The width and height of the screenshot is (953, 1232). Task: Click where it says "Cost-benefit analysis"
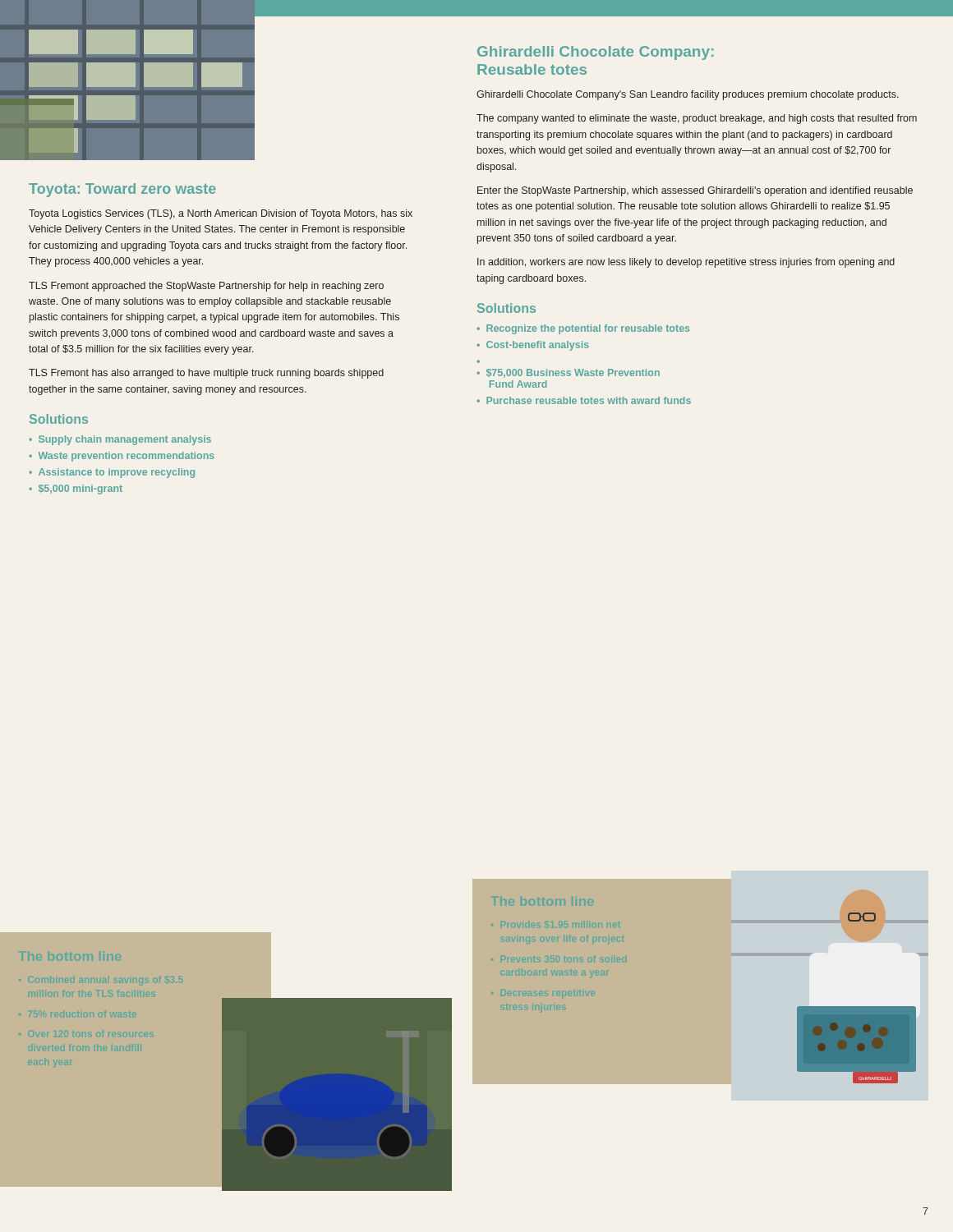pyautogui.click(x=537, y=345)
